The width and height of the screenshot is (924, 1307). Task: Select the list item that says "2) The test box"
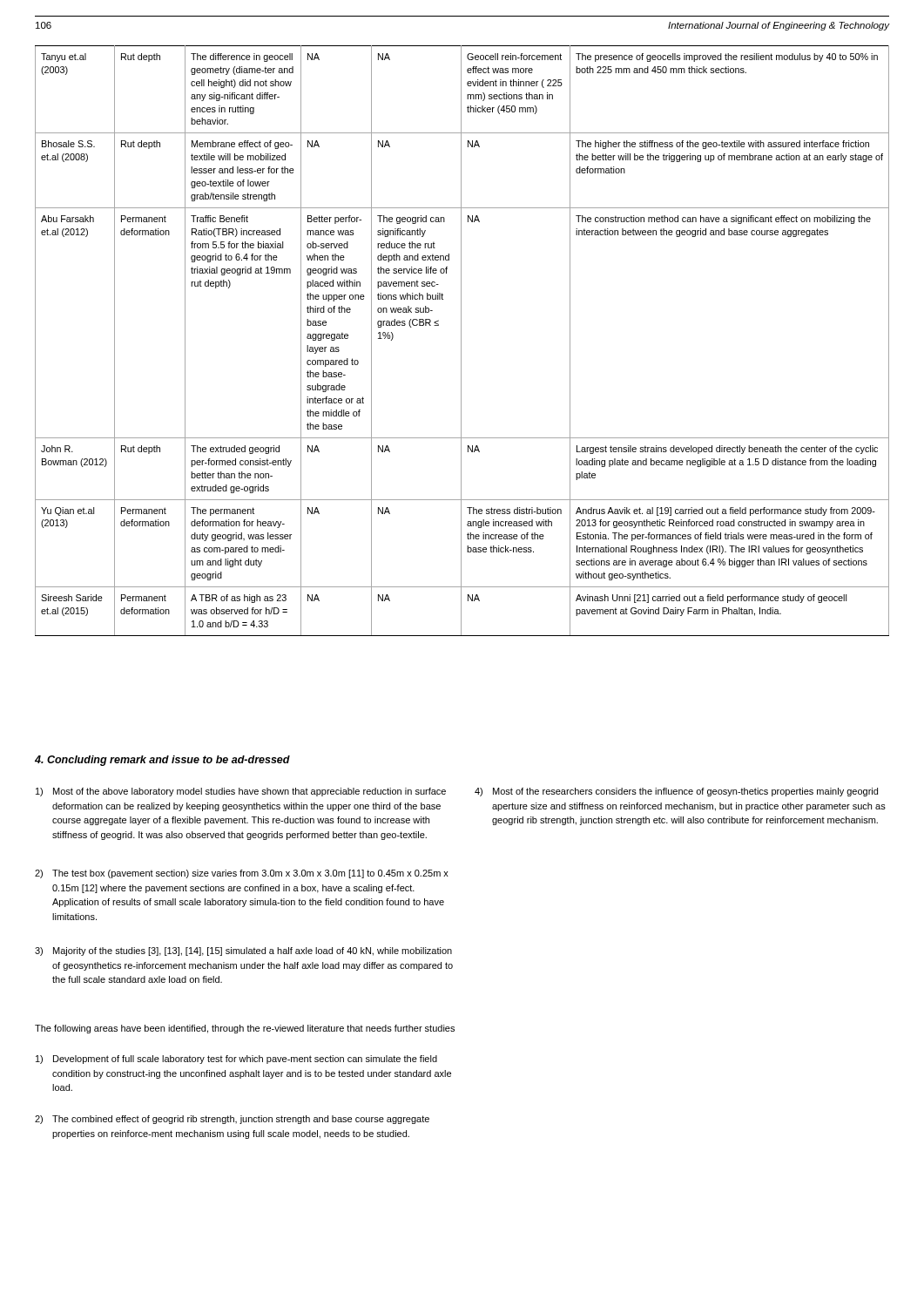click(248, 895)
